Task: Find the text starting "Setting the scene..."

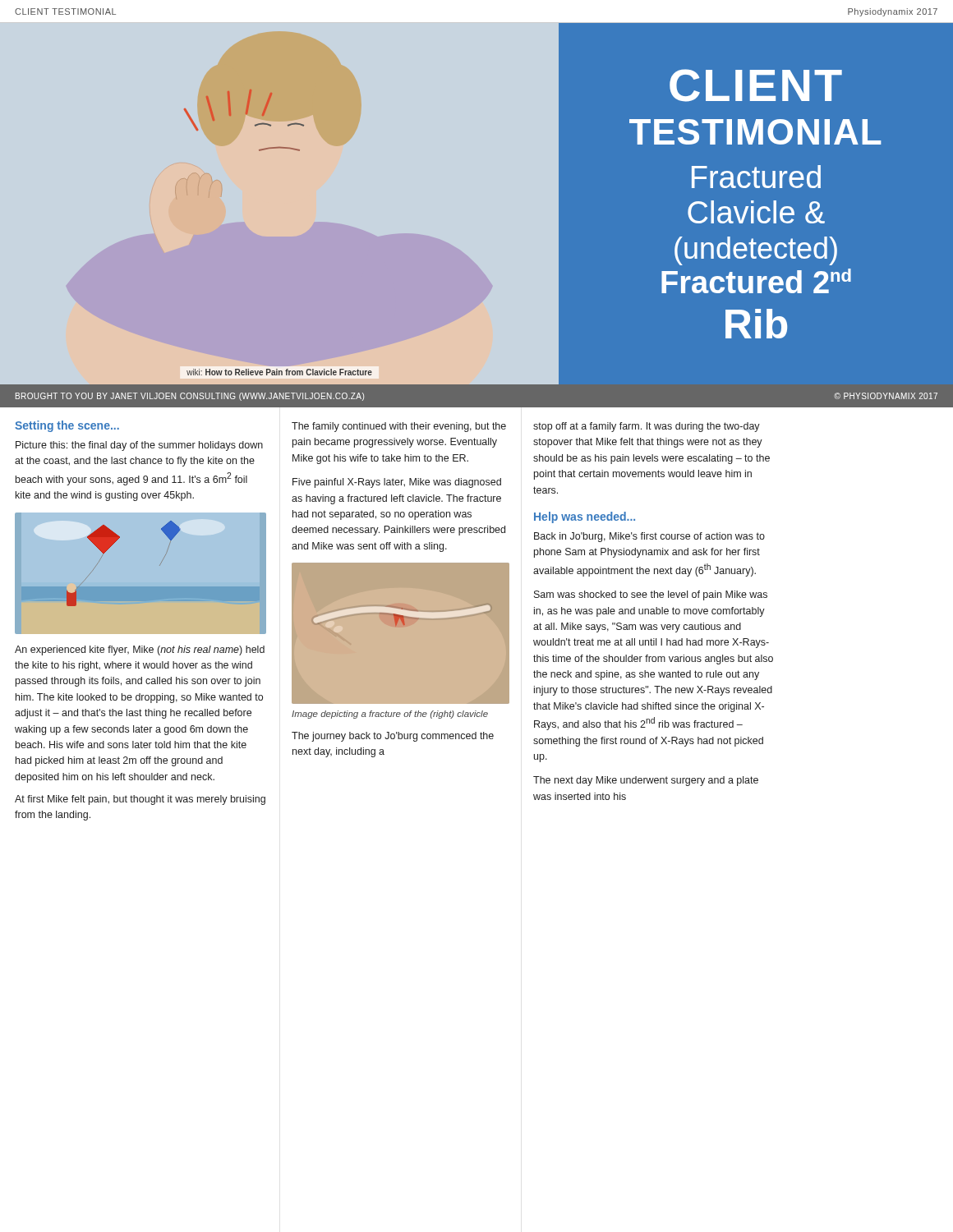Action: click(x=67, y=425)
